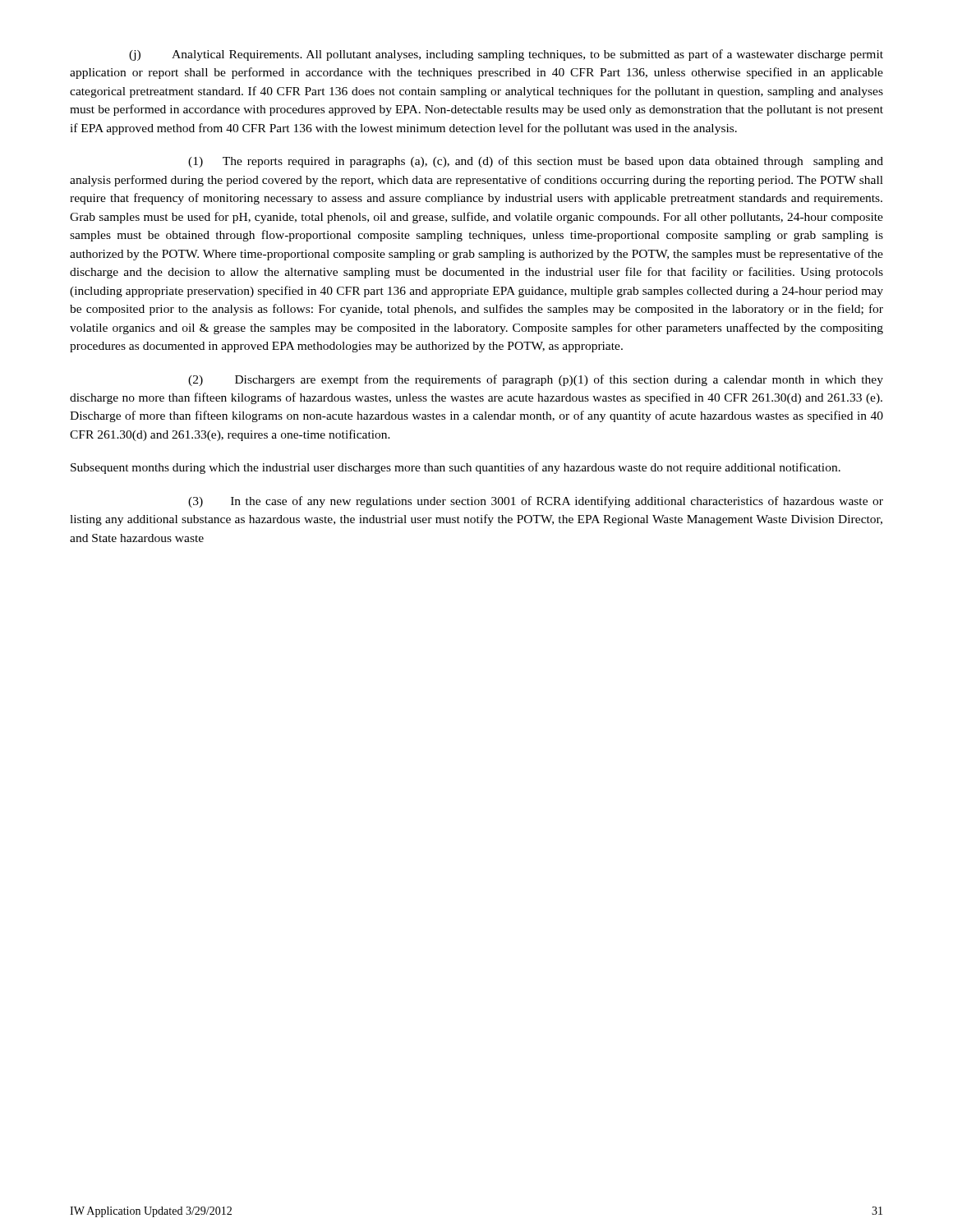
Task: Where is the passage that starts "(1) The reports required in paragraphs"?
Action: coord(476,253)
